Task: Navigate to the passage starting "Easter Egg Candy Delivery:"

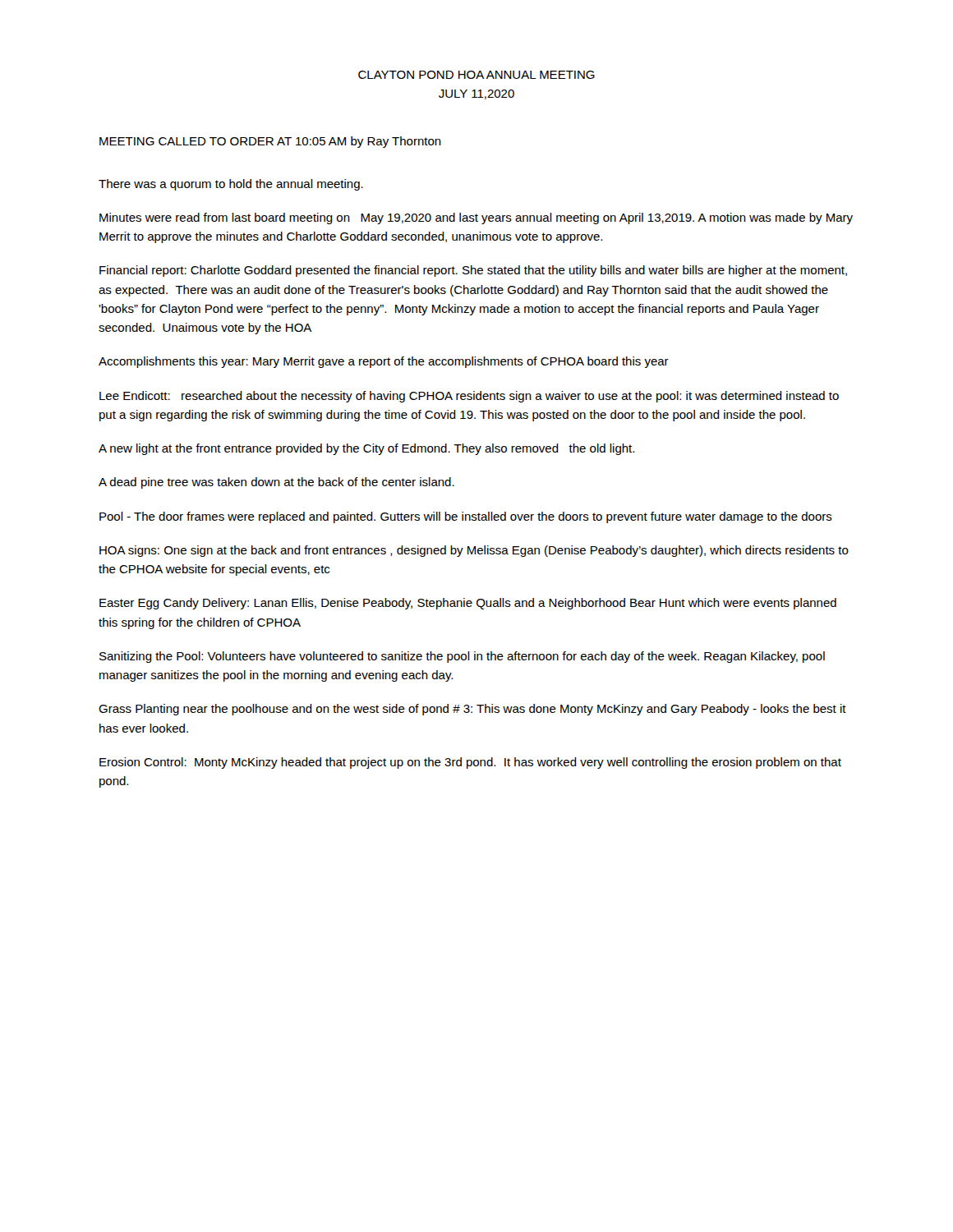Action: pyautogui.click(x=468, y=612)
